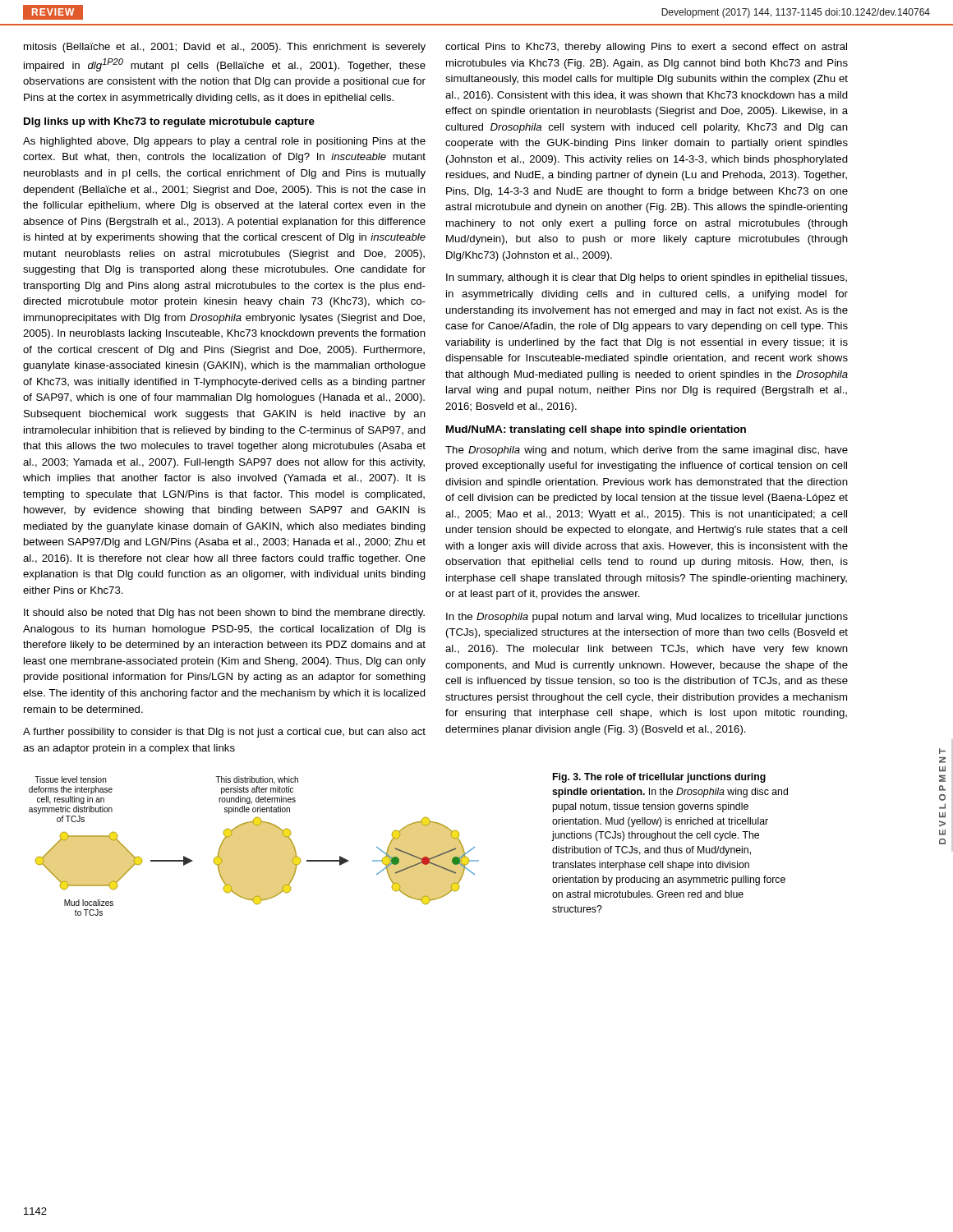Click on the text block starting "In summary, although it is clear"
Image resolution: width=953 pixels, height=1232 pixels.
647,342
